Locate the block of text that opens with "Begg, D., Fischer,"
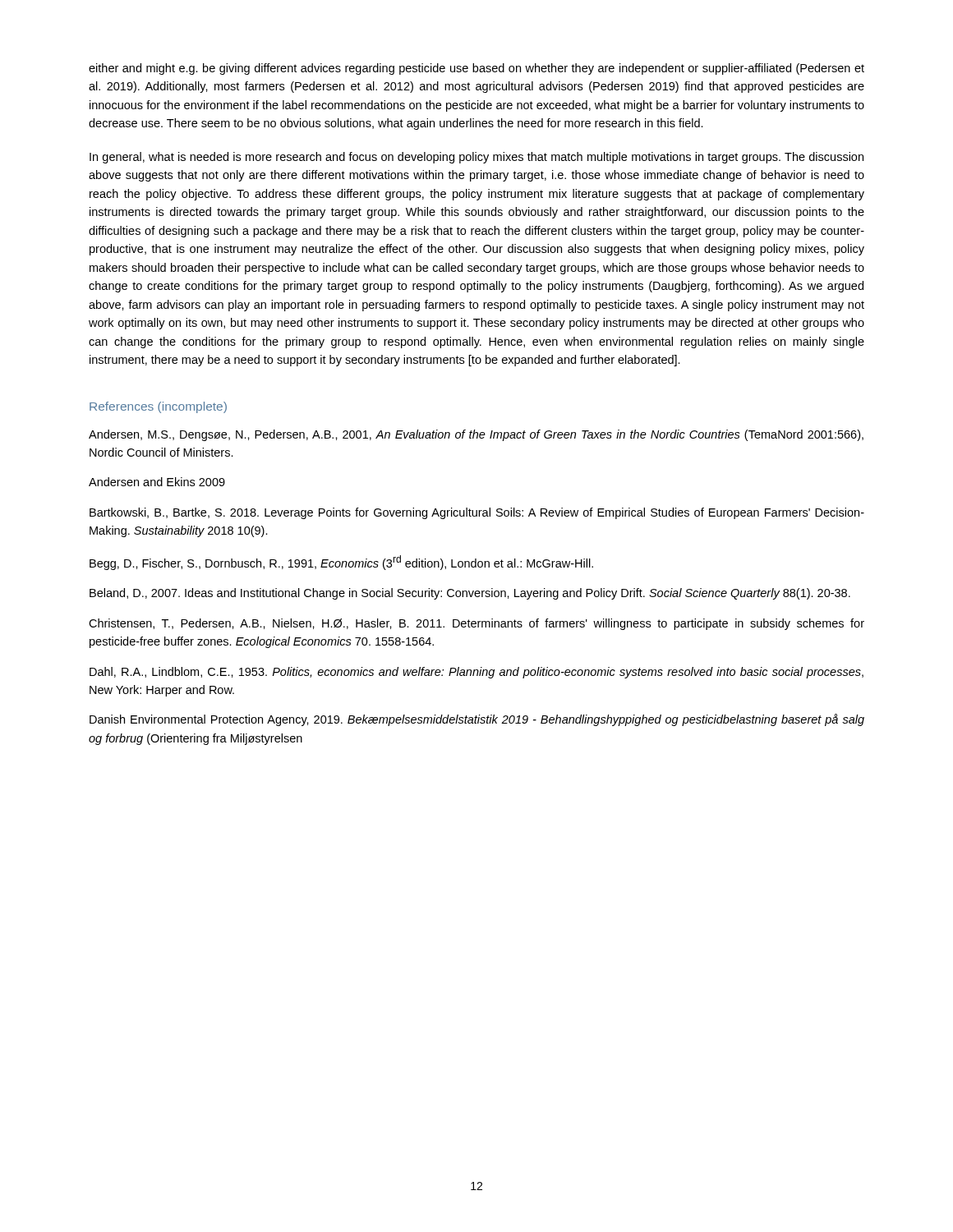The image size is (953, 1232). (x=341, y=562)
